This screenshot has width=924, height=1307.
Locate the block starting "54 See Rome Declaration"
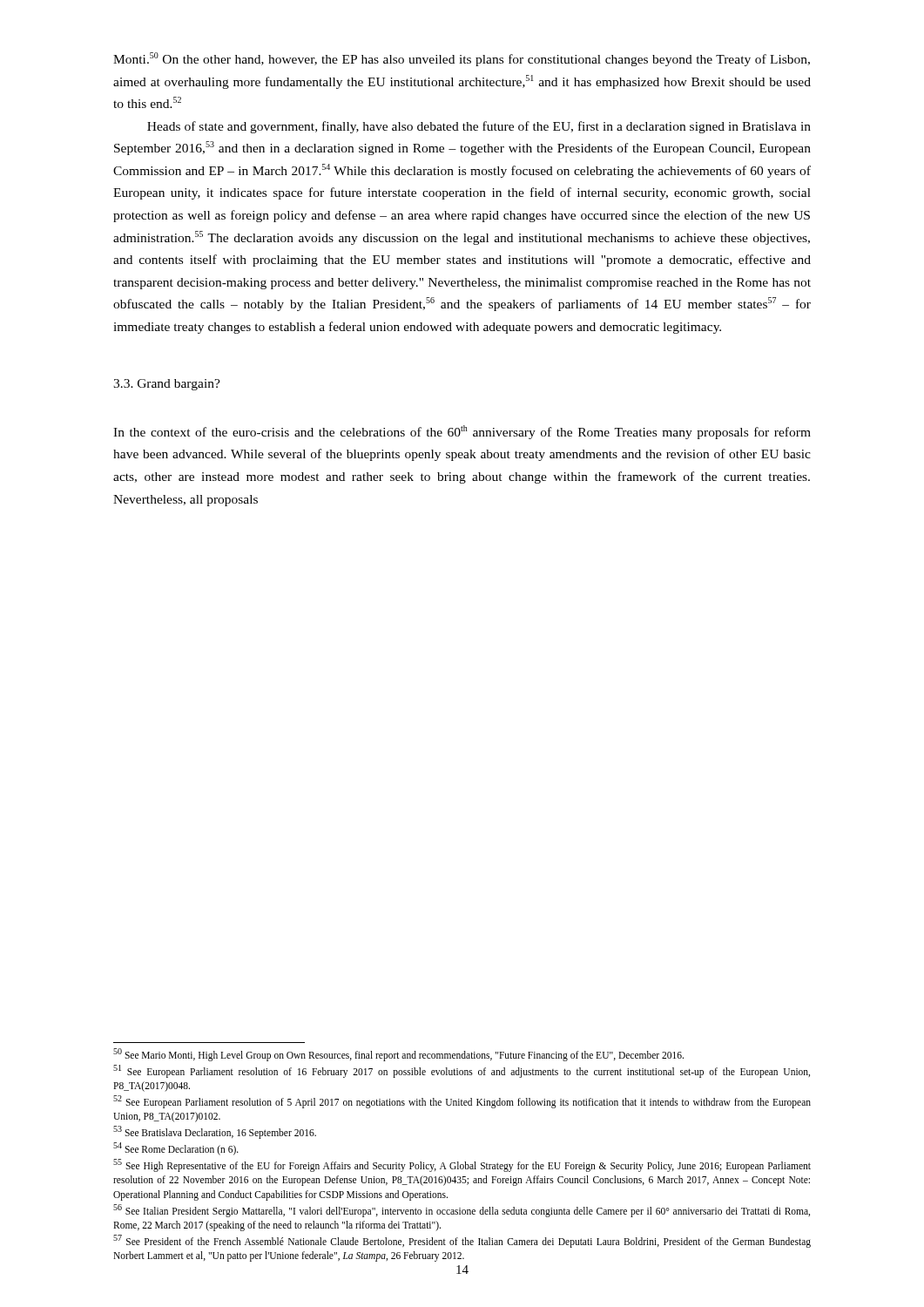coord(176,1149)
